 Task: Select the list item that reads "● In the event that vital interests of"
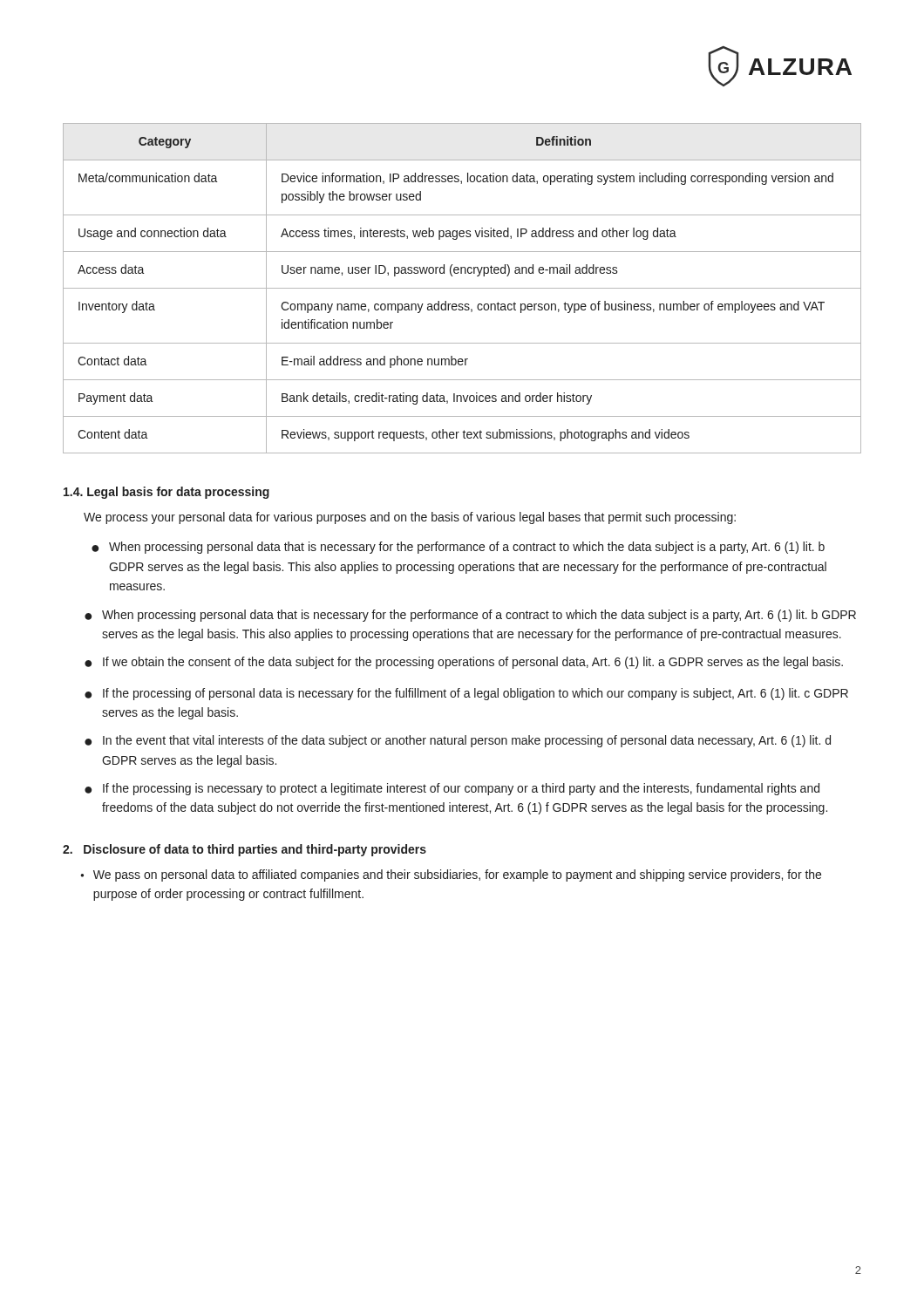click(x=472, y=751)
